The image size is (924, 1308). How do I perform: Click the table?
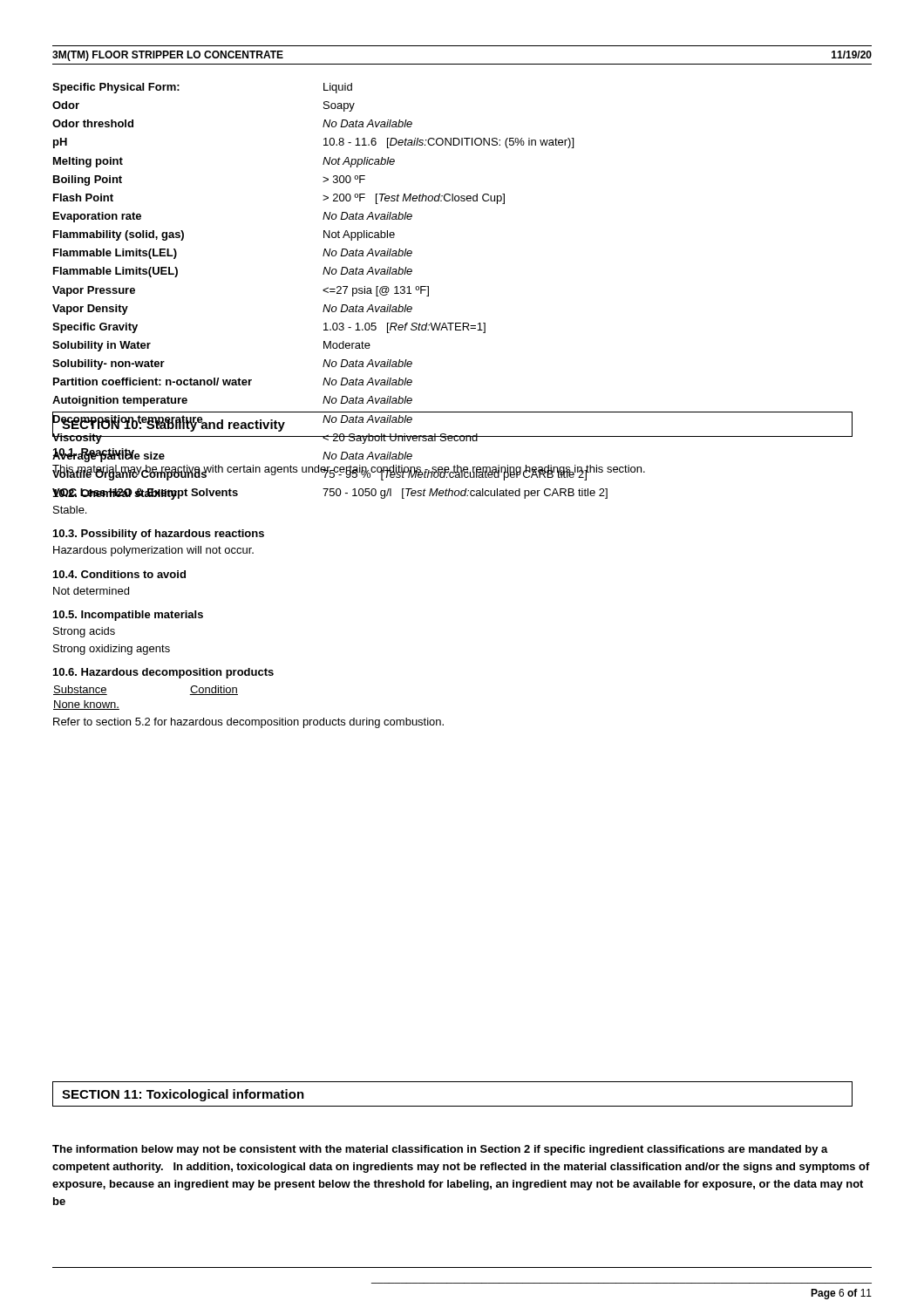462,697
